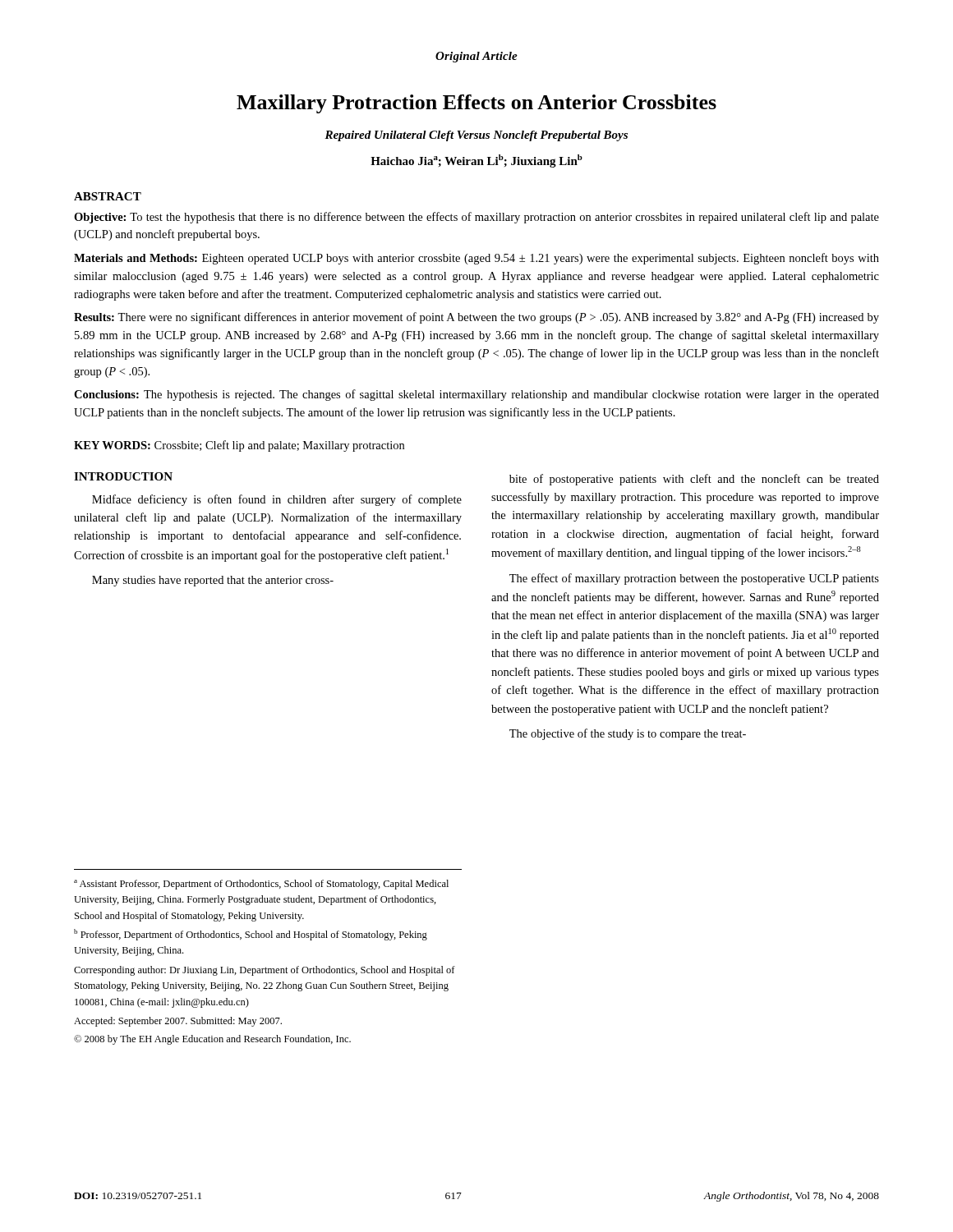
Task: Select the text block with the text "KEY WORDS: Crossbite; Cleft lip and palate; Maxillary"
Action: point(239,445)
